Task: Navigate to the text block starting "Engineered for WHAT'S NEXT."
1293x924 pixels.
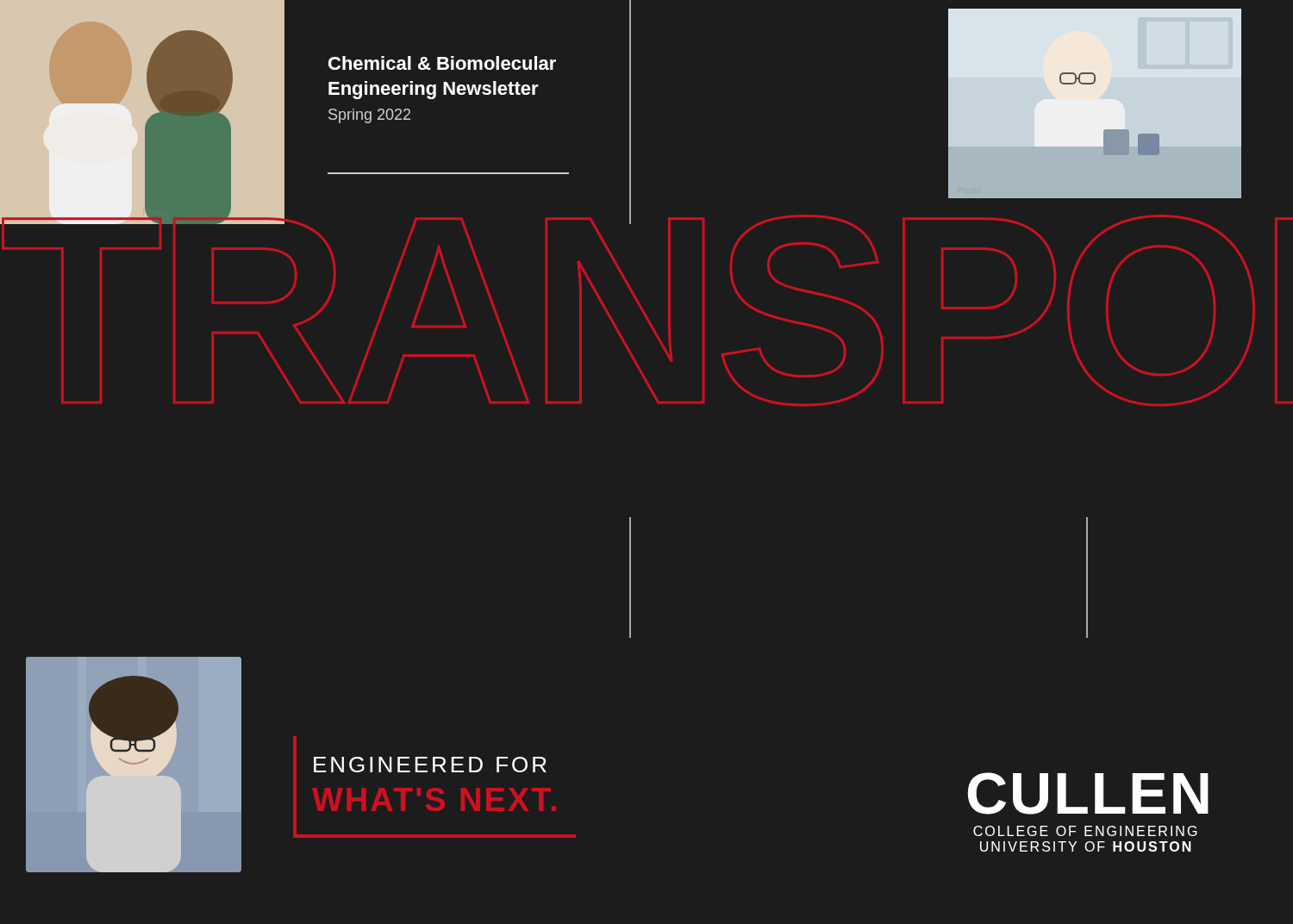Action: [430, 765]
